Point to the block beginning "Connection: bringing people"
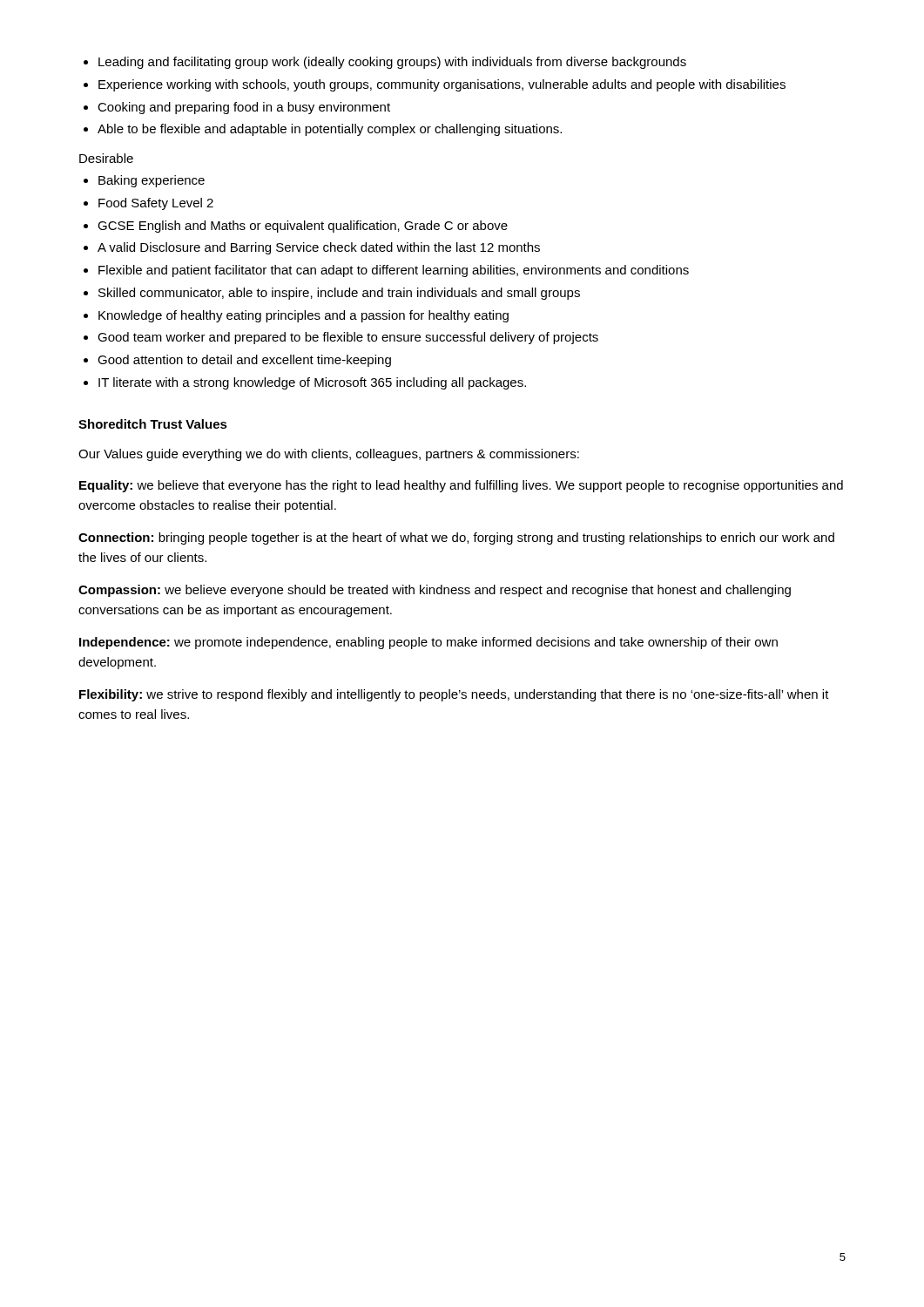This screenshot has width=924, height=1307. tap(462, 548)
